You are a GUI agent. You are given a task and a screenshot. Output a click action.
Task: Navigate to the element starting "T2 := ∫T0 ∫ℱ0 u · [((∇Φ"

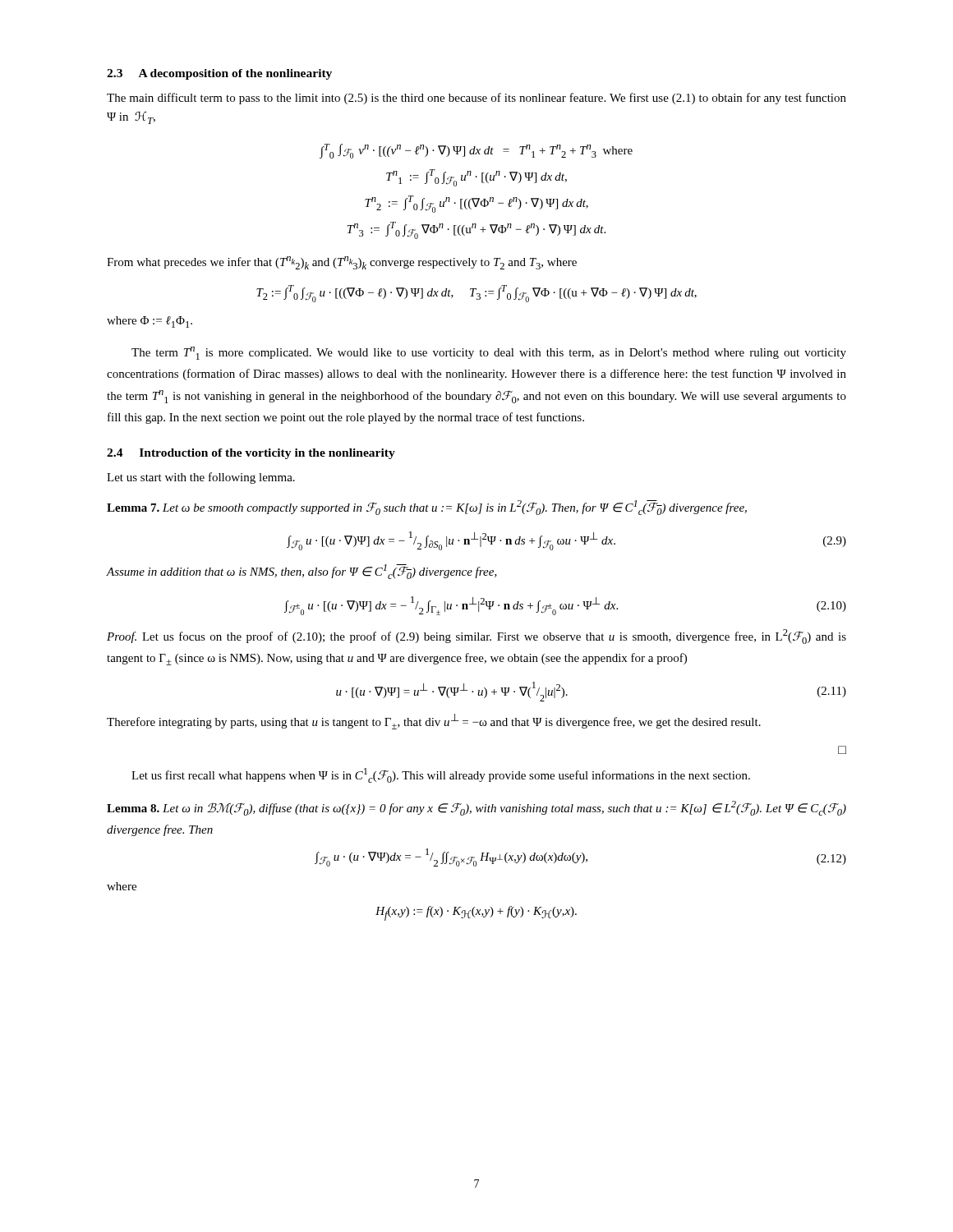coord(476,294)
